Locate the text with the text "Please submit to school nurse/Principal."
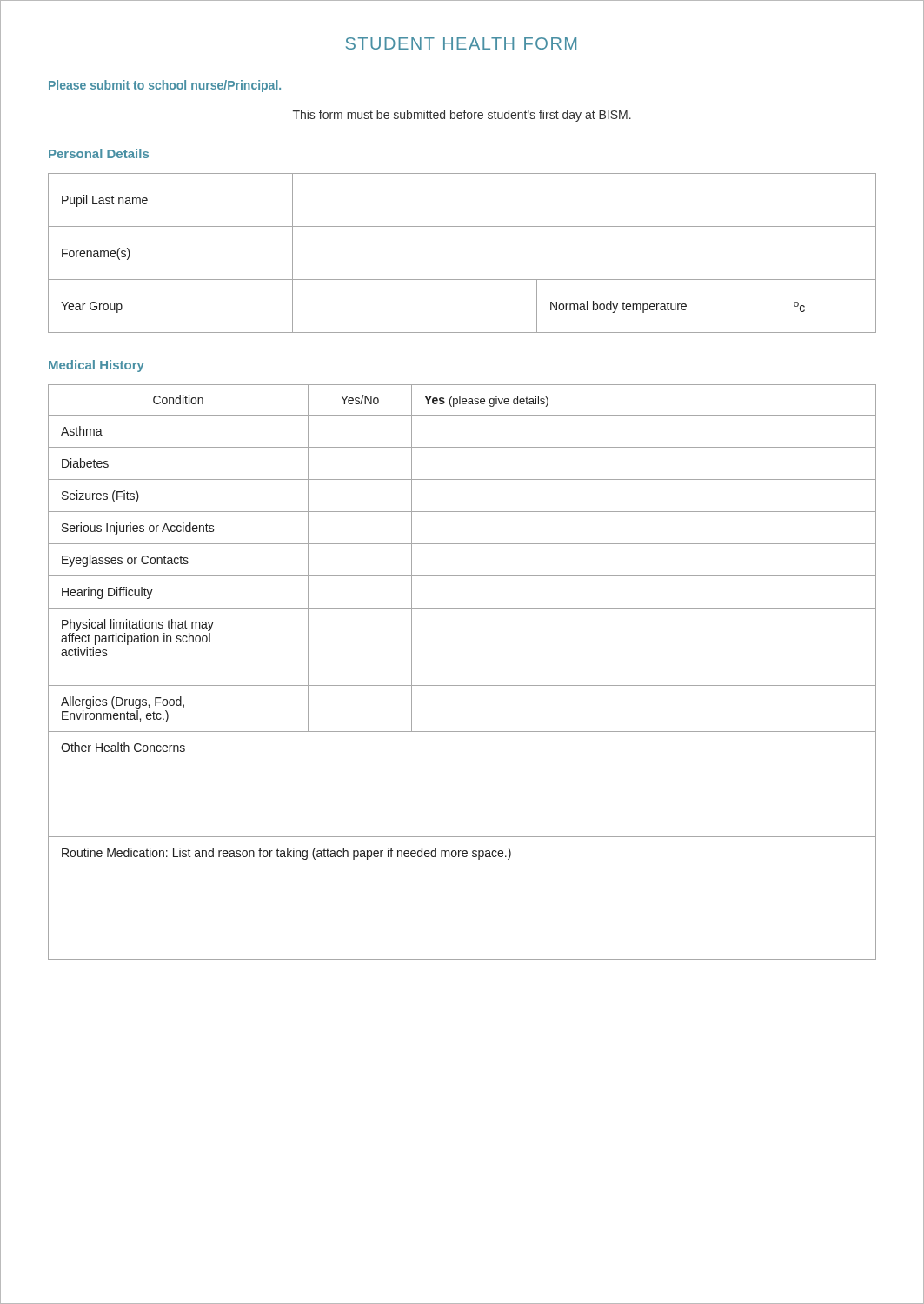 point(165,85)
